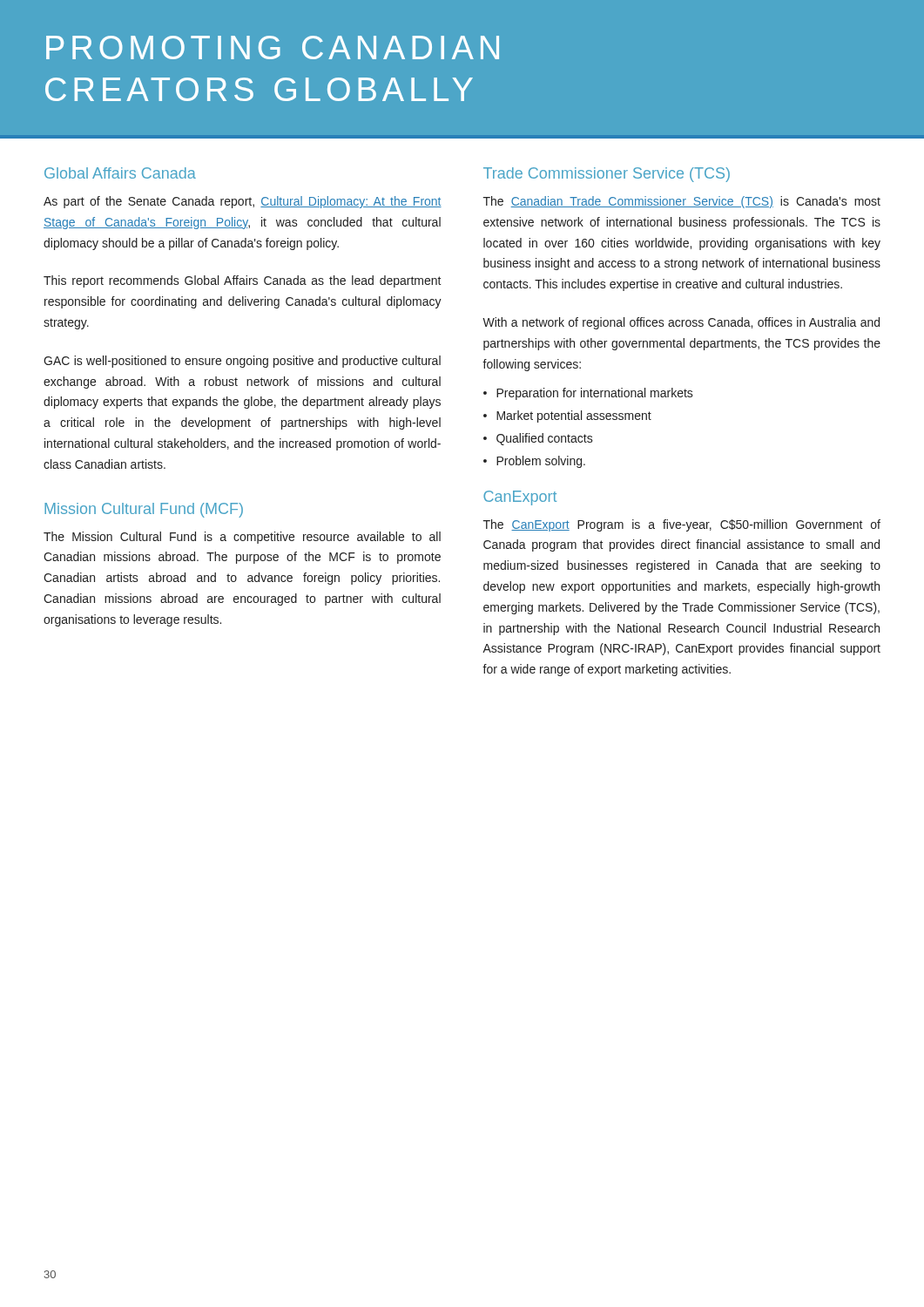This screenshot has height=1307, width=924.
Task: Find the text block starting "The Canadian Trade"
Action: 682,243
